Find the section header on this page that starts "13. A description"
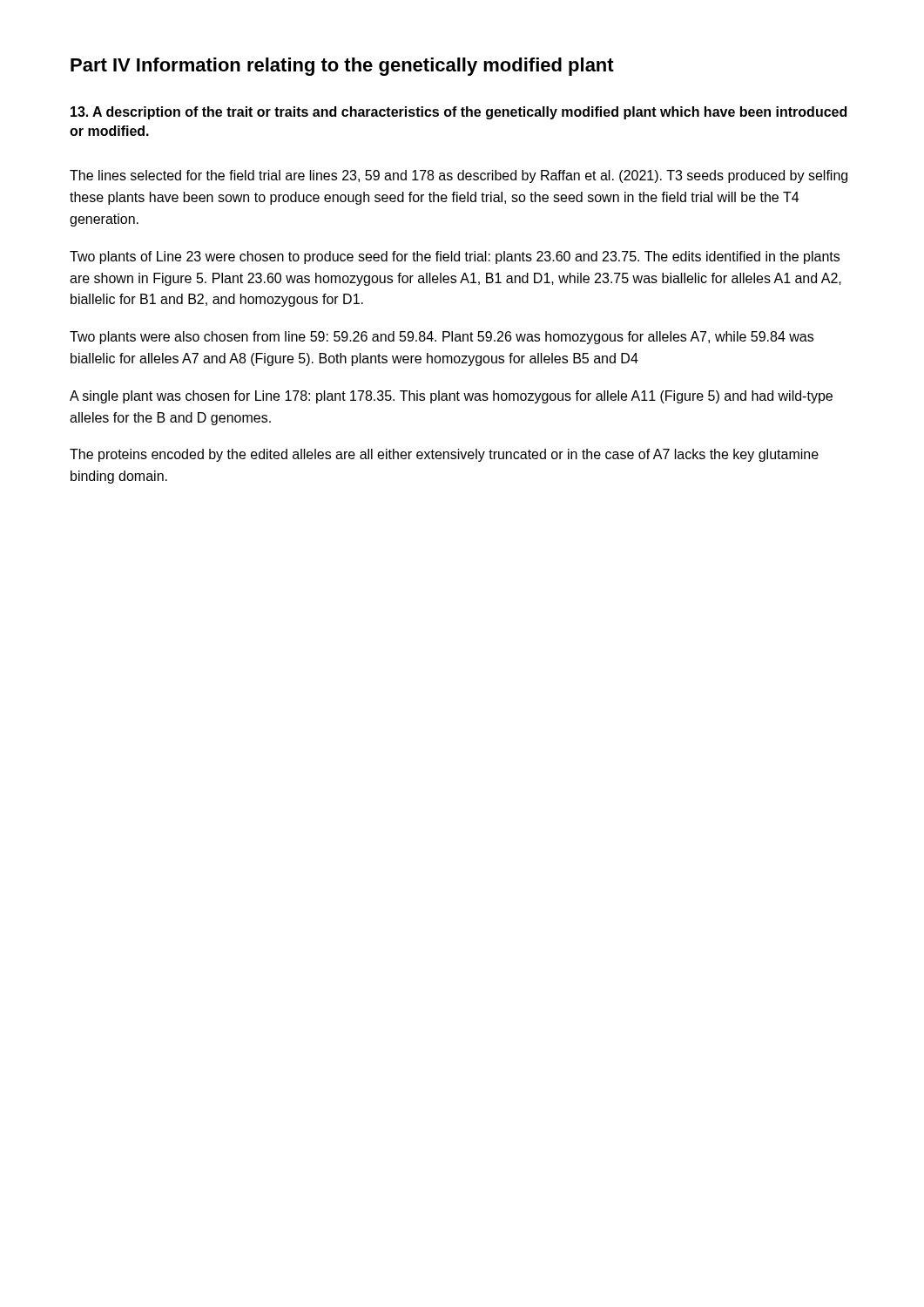This screenshot has height=1307, width=924. point(459,121)
